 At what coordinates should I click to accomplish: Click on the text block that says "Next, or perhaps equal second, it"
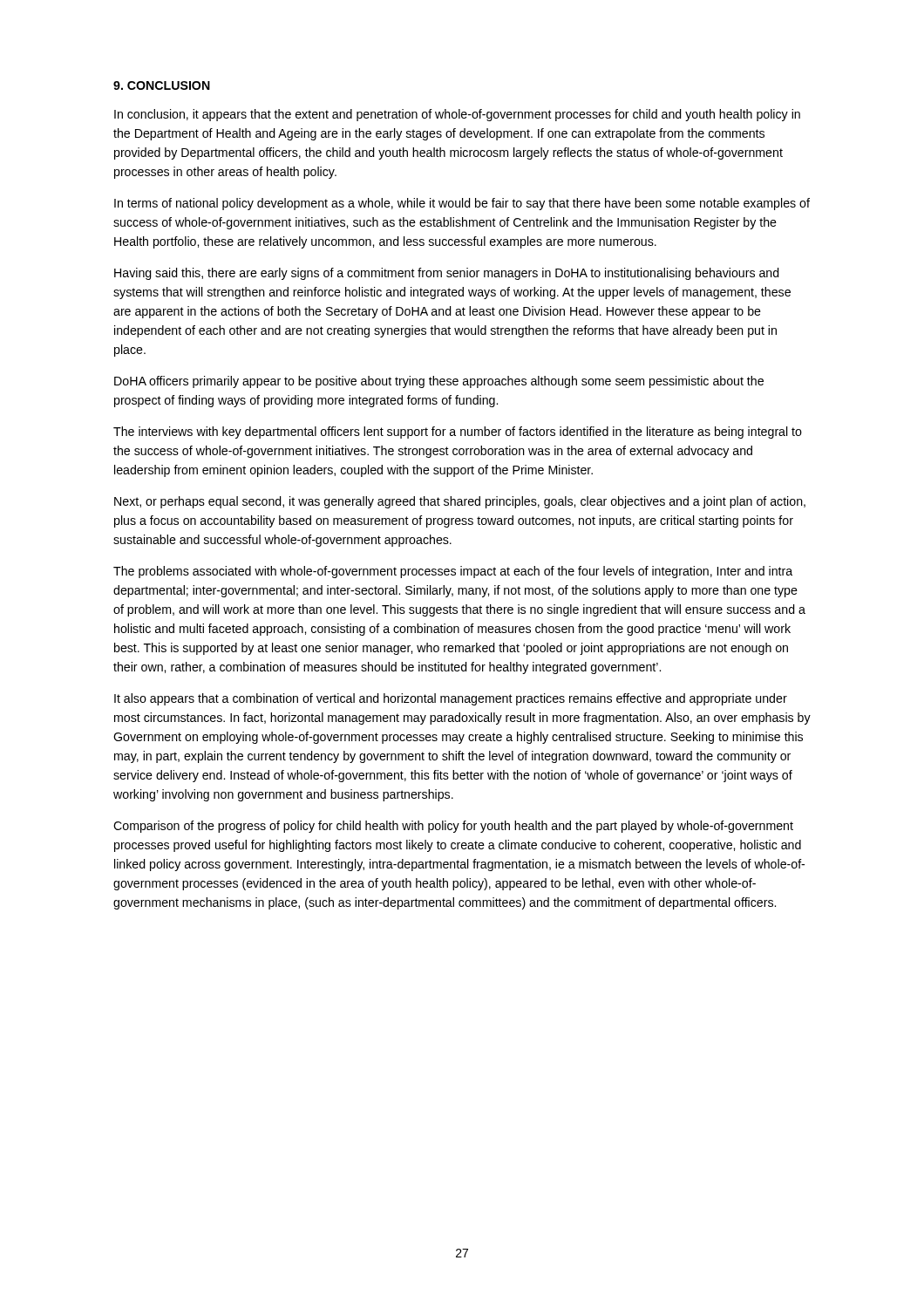coord(460,521)
